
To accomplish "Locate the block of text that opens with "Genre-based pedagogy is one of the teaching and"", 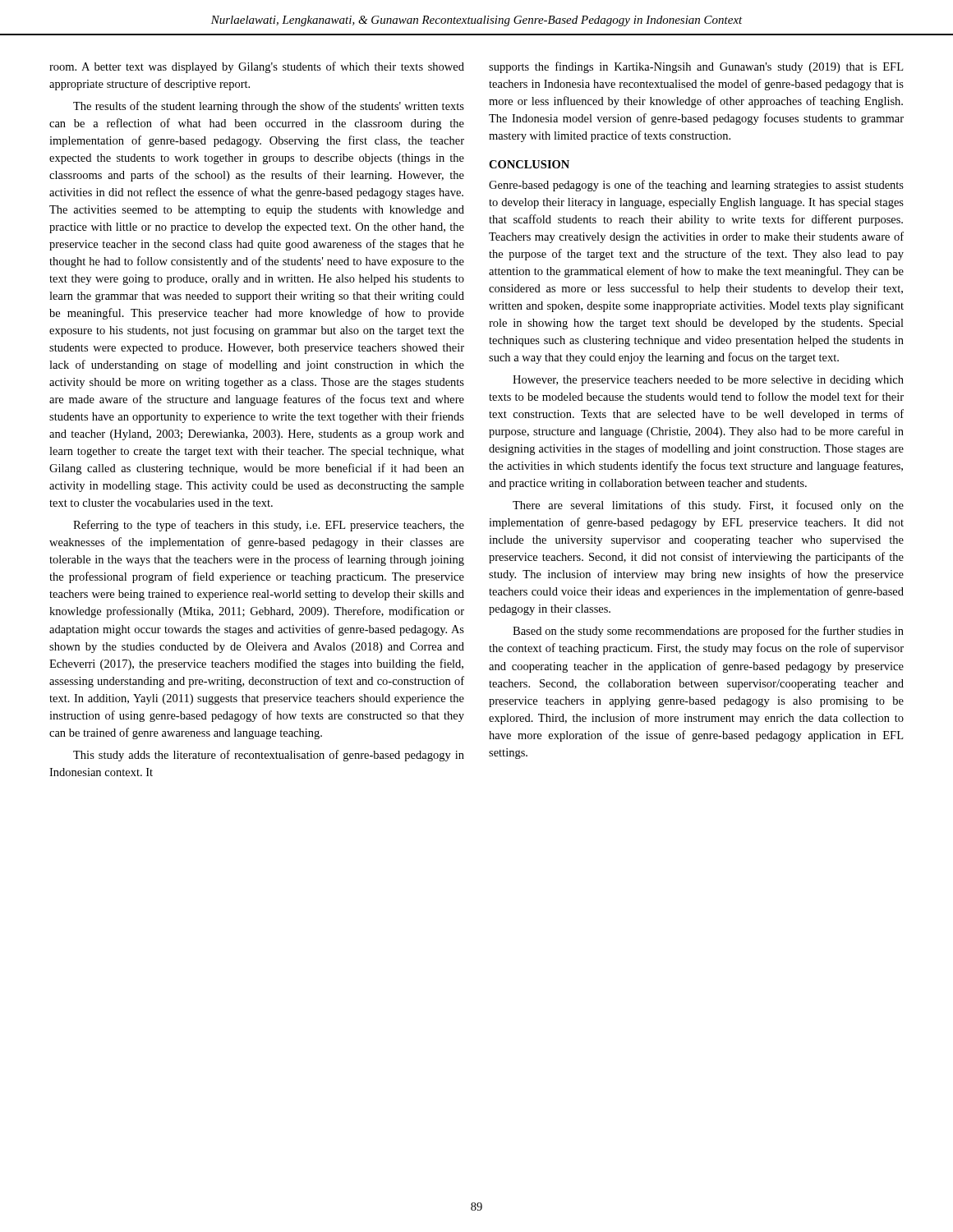I will click(696, 469).
